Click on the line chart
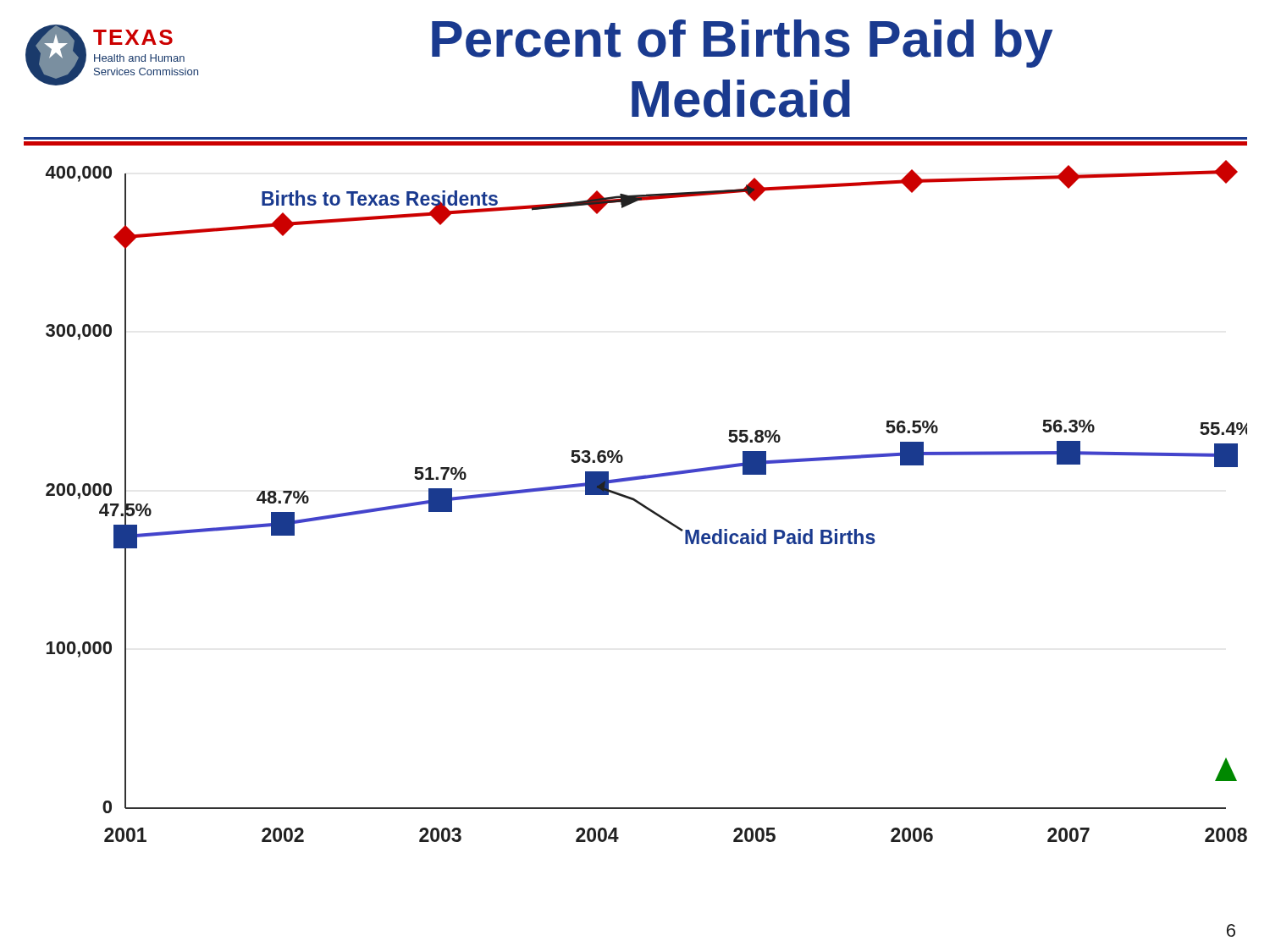The width and height of the screenshot is (1270, 952). [x=635, y=520]
